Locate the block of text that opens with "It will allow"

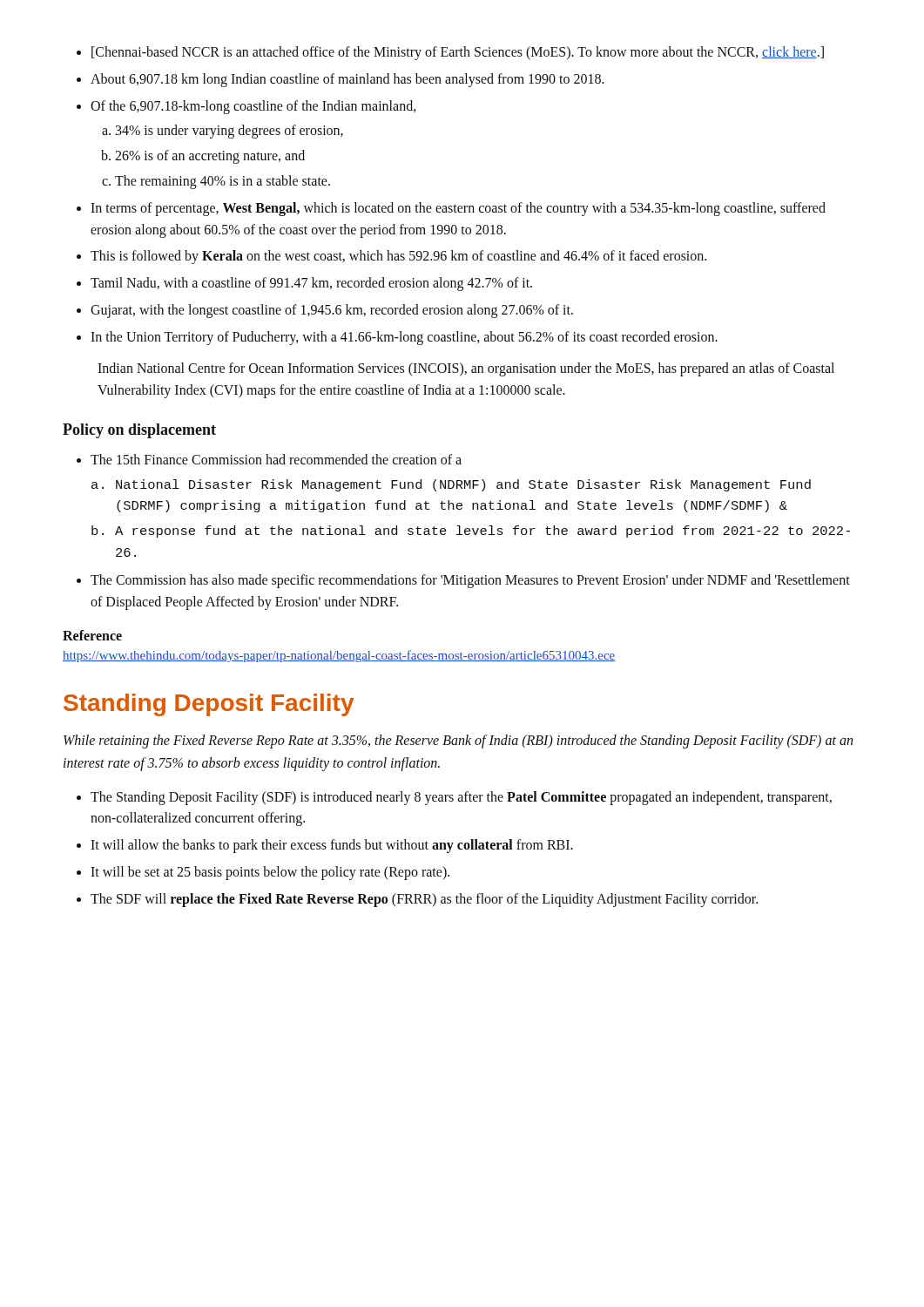tap(462, 846)
